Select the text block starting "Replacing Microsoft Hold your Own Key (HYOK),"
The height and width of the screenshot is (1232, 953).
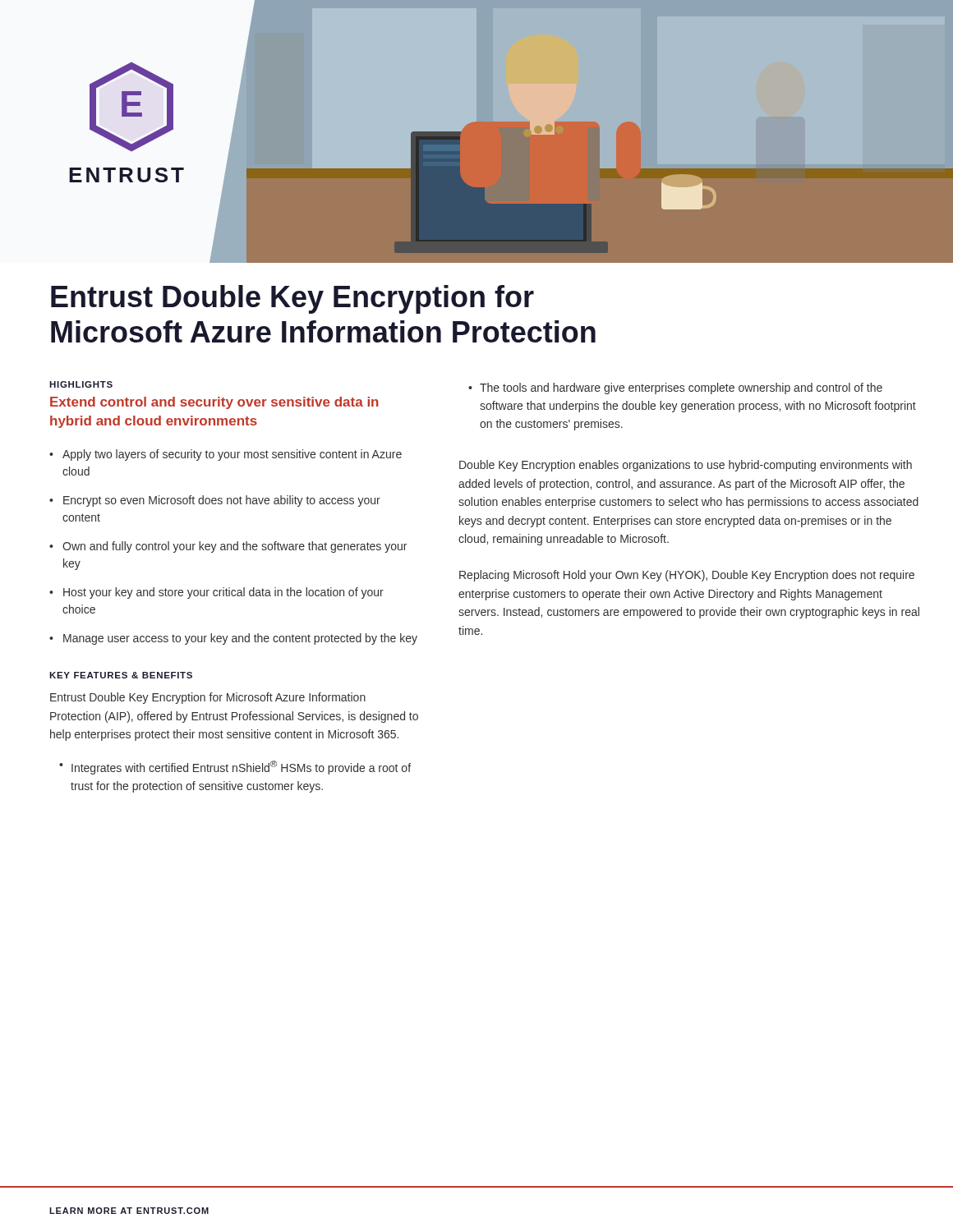[x=689, y=603]
